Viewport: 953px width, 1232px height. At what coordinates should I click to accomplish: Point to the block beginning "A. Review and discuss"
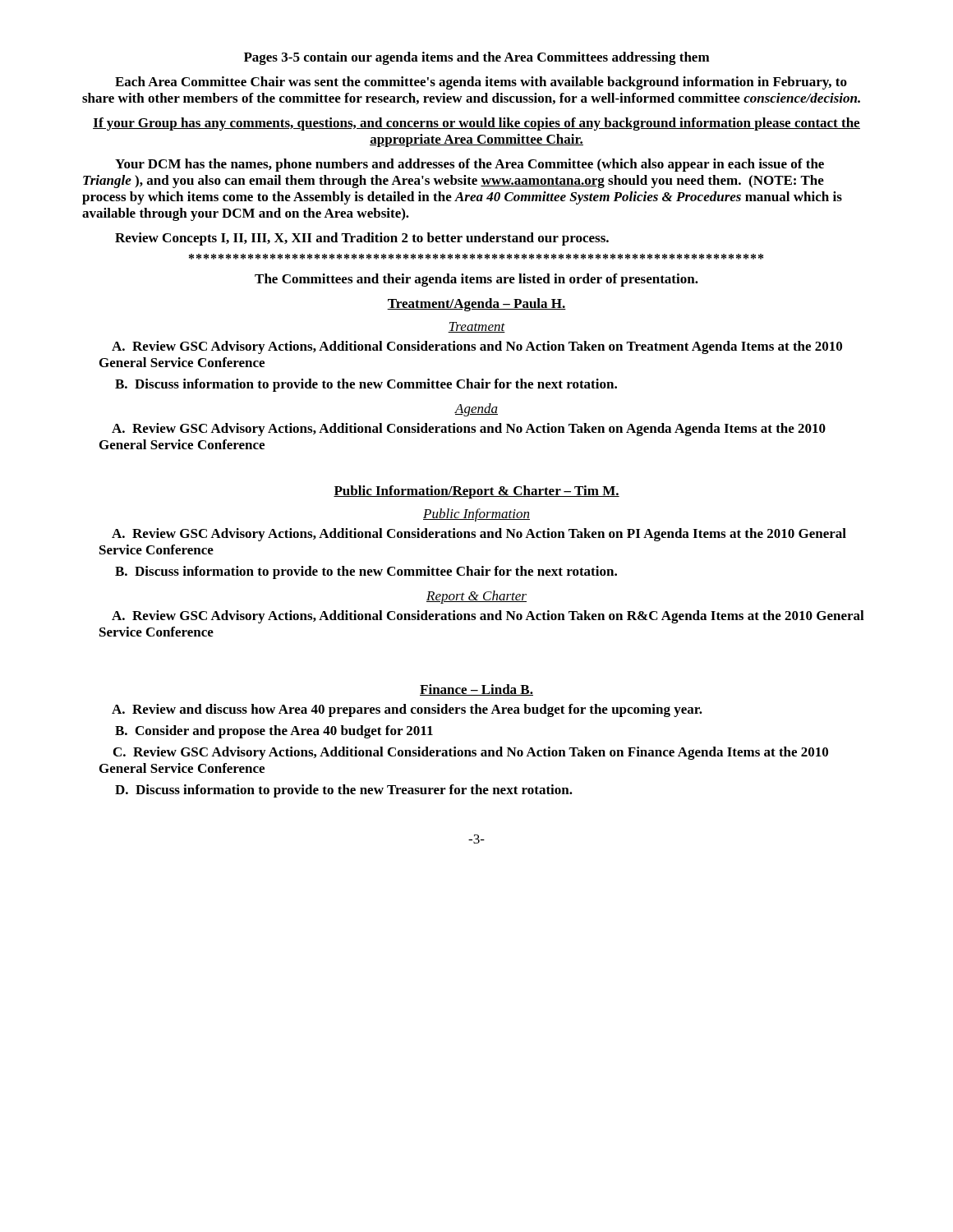(x=400, y=709)
